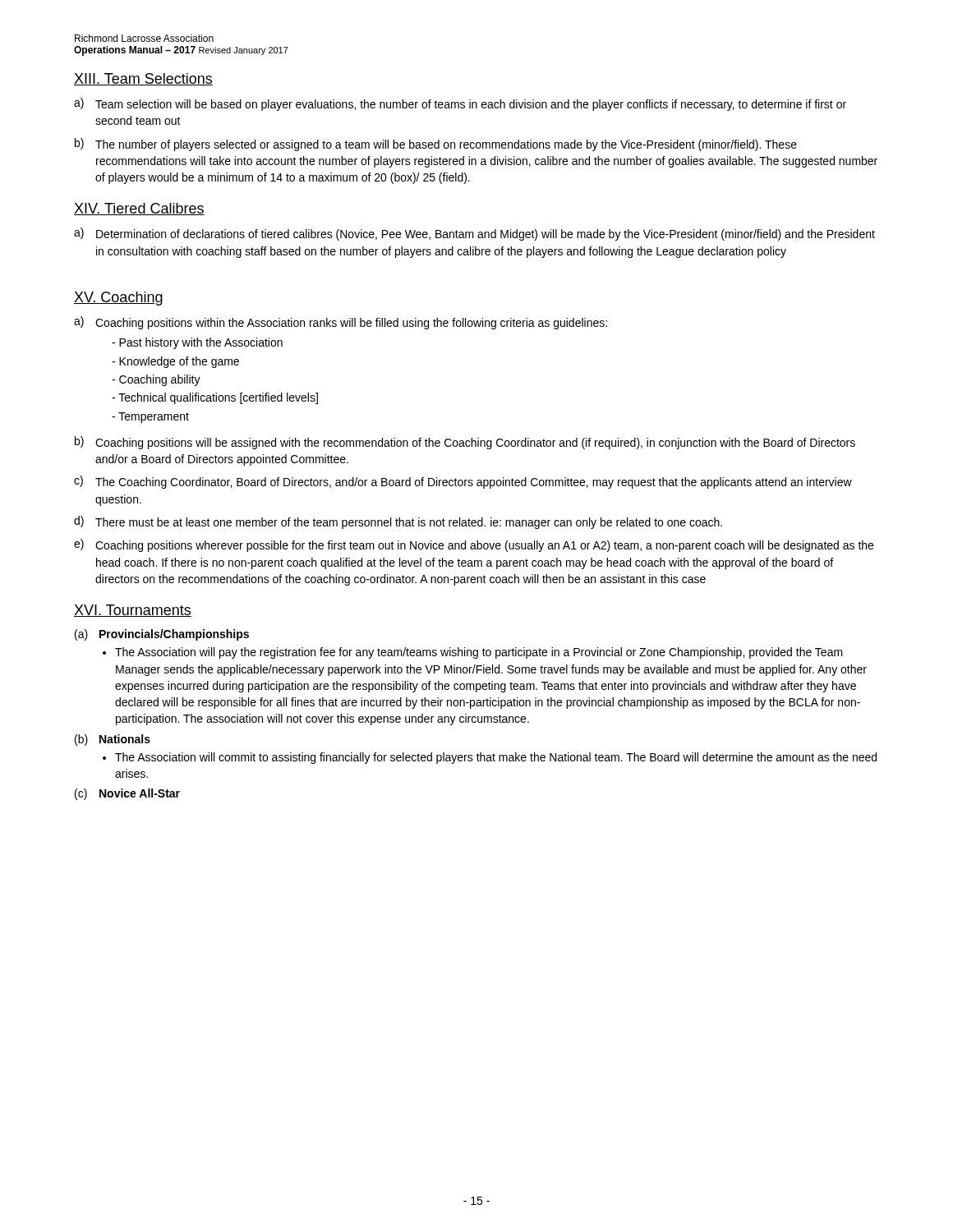Where is the passage that starts "b) Coaching positions will be assigned with the"?
The width and height of the screenshot is (953, 1232).
[476, 451]
